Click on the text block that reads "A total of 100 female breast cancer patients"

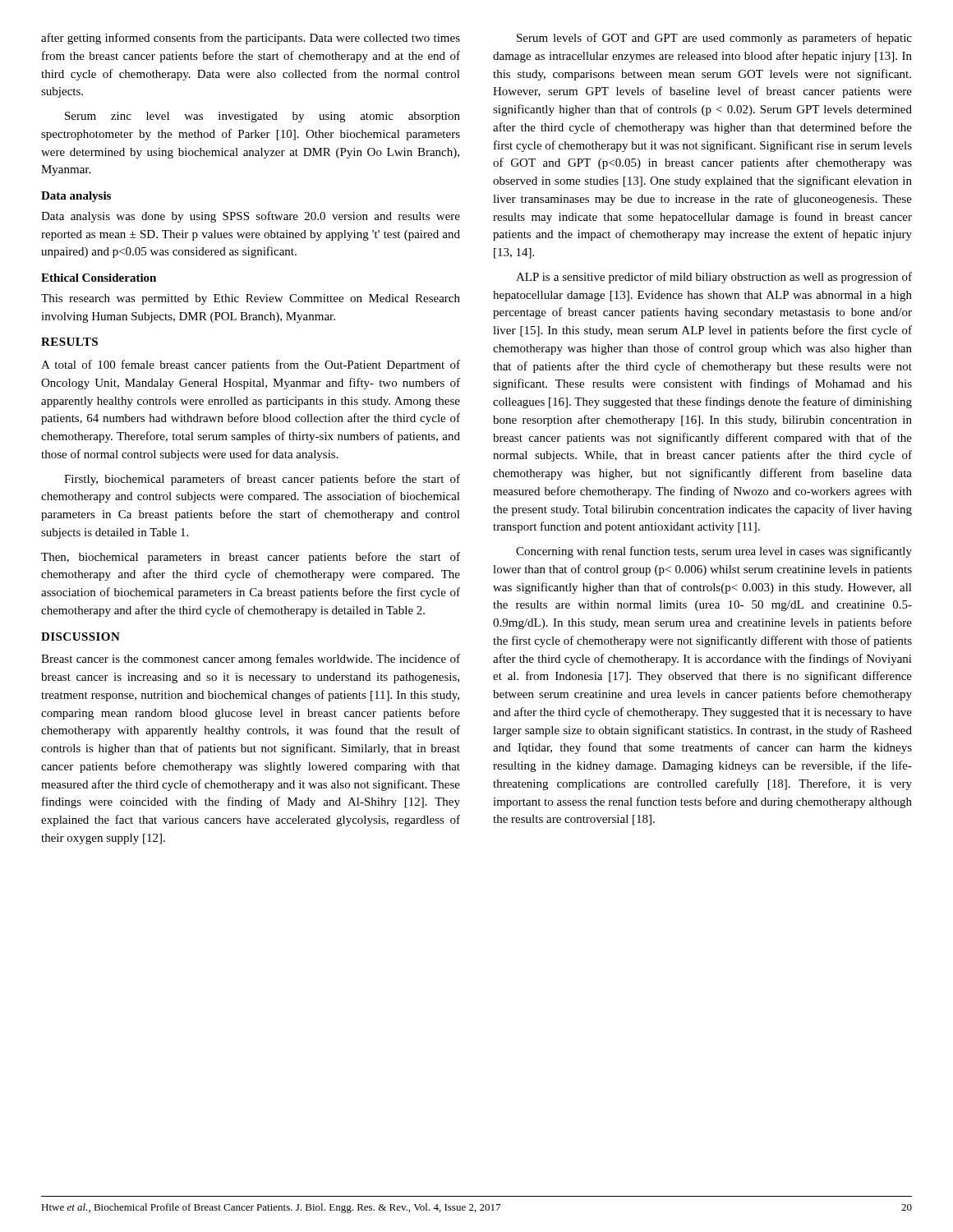[251, 488]
